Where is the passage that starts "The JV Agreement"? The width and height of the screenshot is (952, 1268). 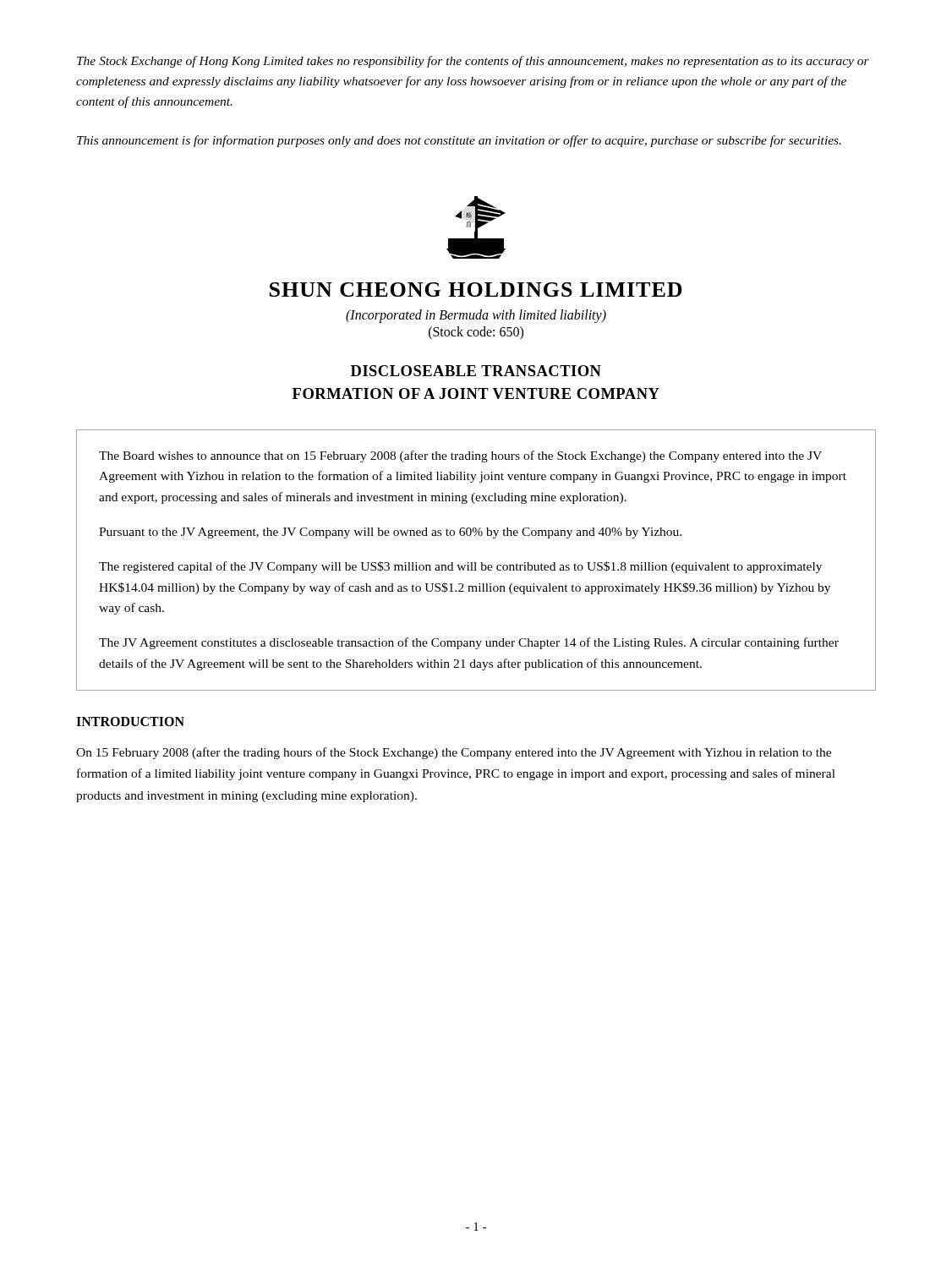tap(469, 653)
